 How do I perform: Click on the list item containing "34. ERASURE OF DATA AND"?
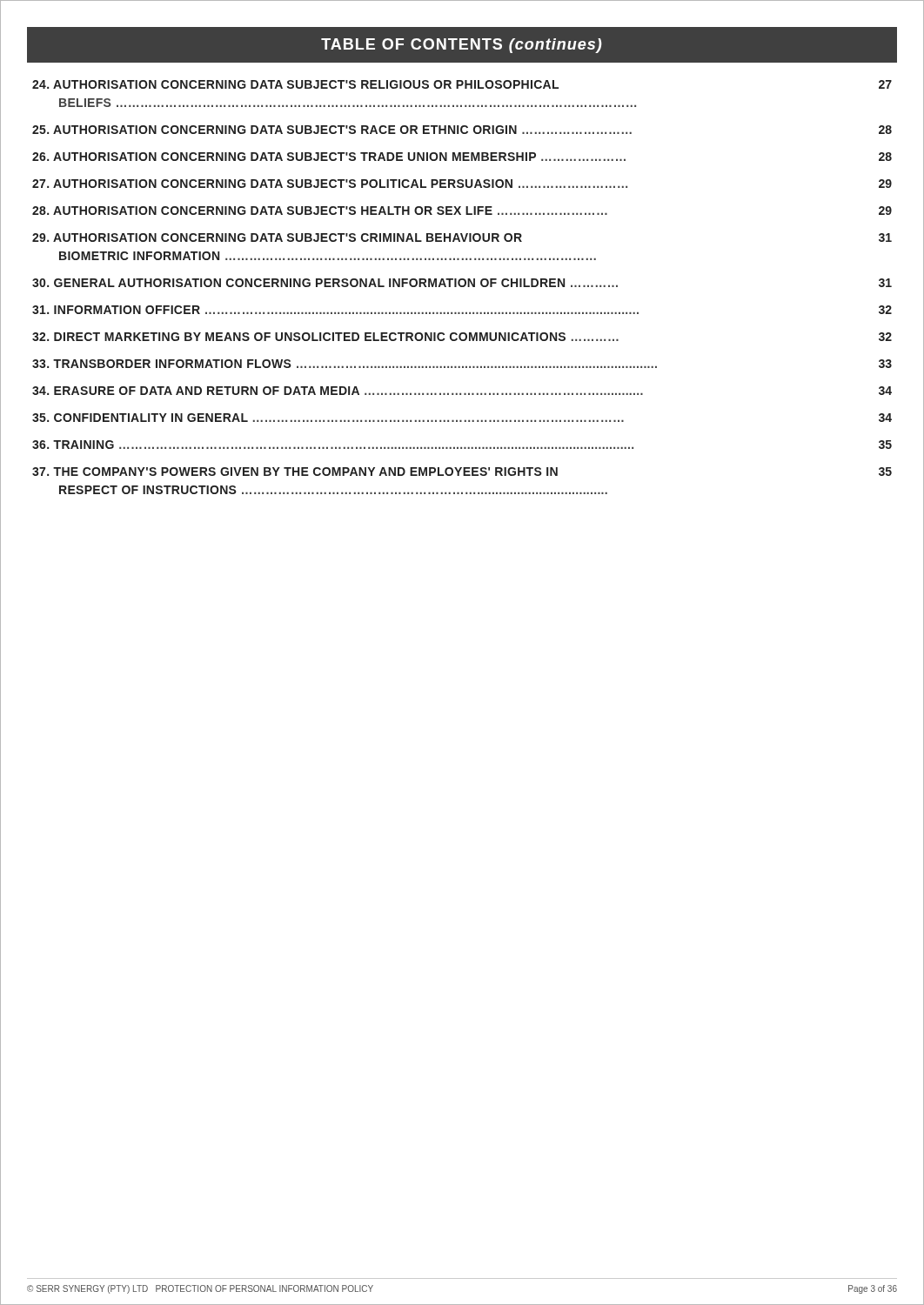point(462,391)
